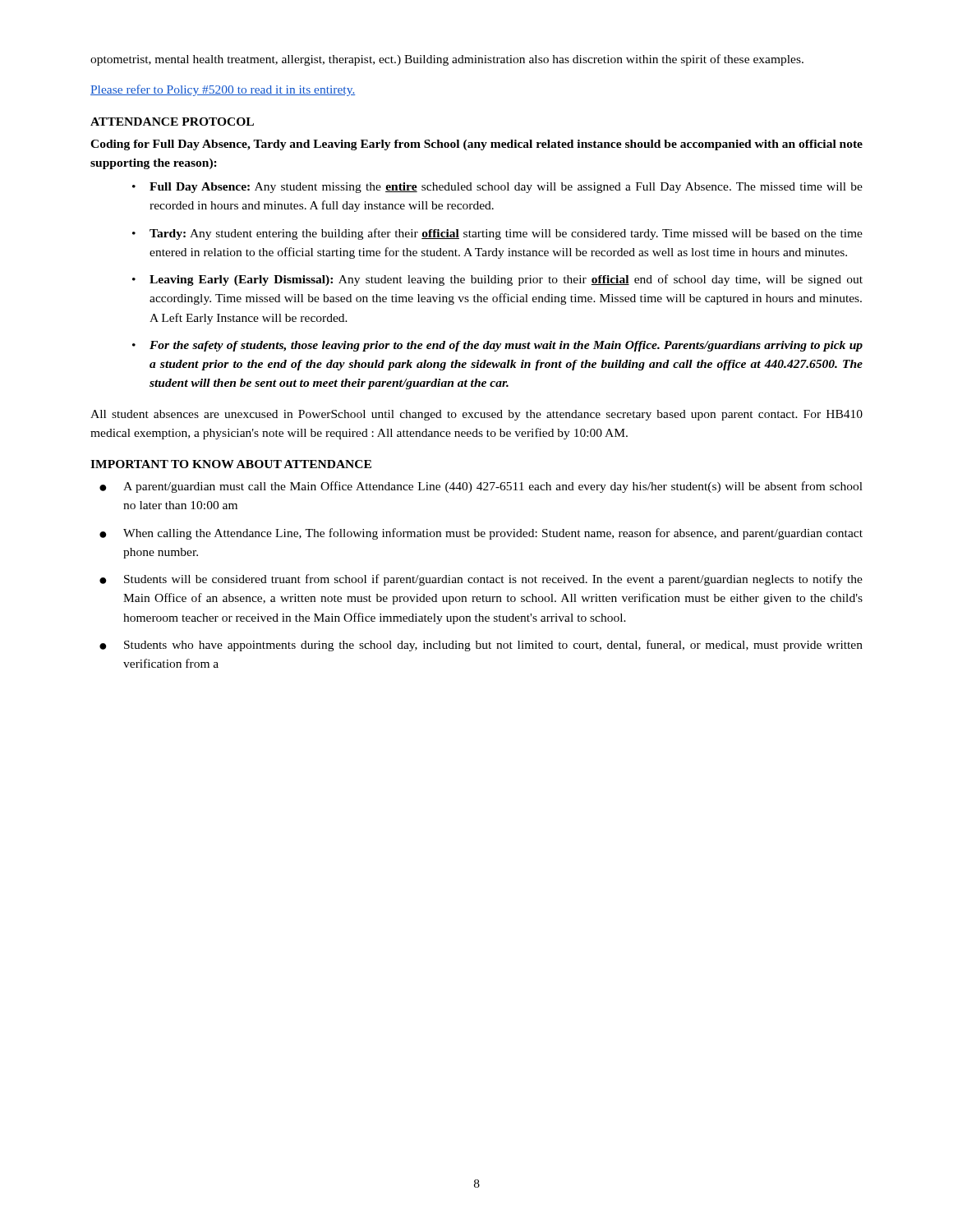Locate the block of text that opens with "● When calling the"

(x=481, y=542)
